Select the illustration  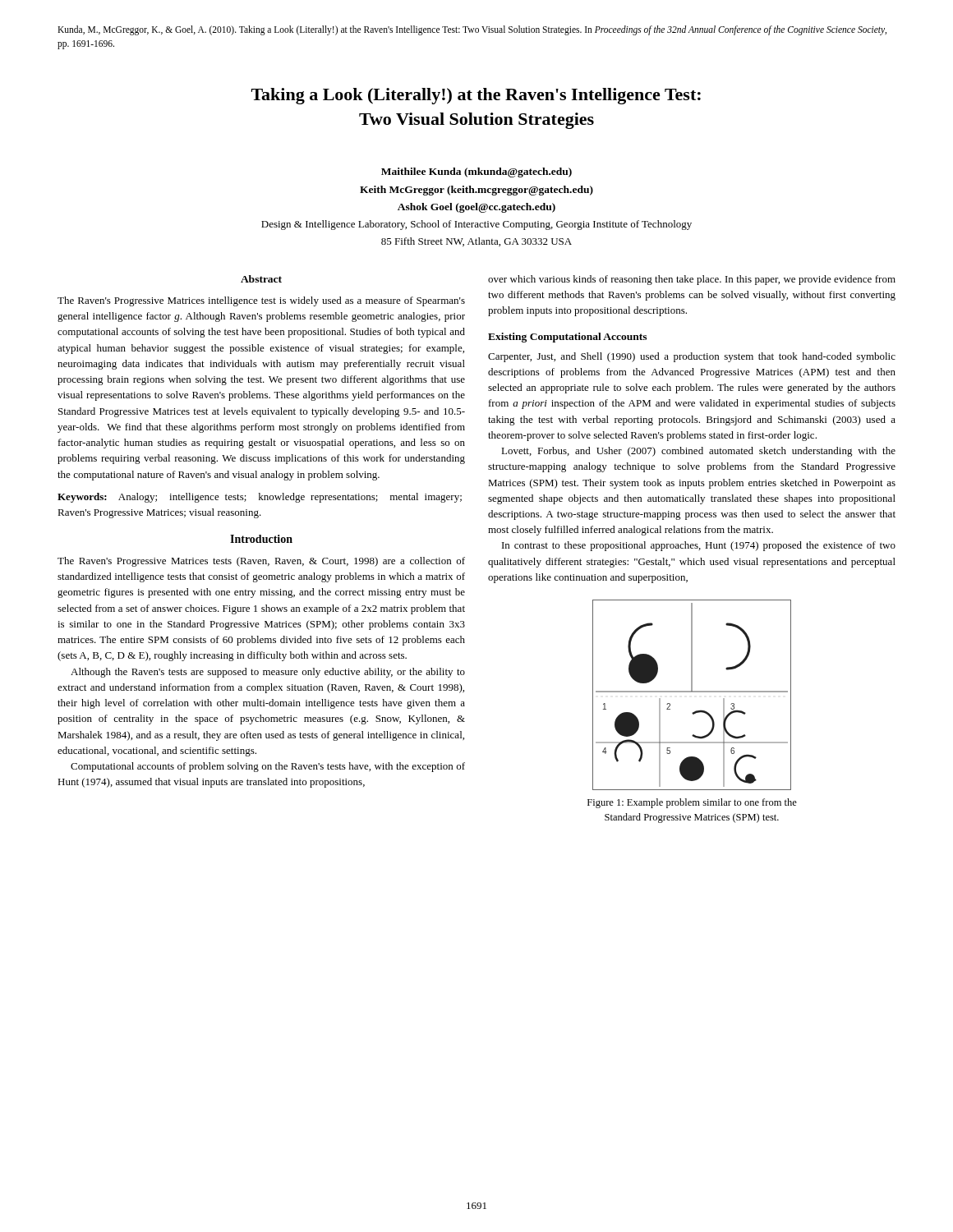click(692, 695)
